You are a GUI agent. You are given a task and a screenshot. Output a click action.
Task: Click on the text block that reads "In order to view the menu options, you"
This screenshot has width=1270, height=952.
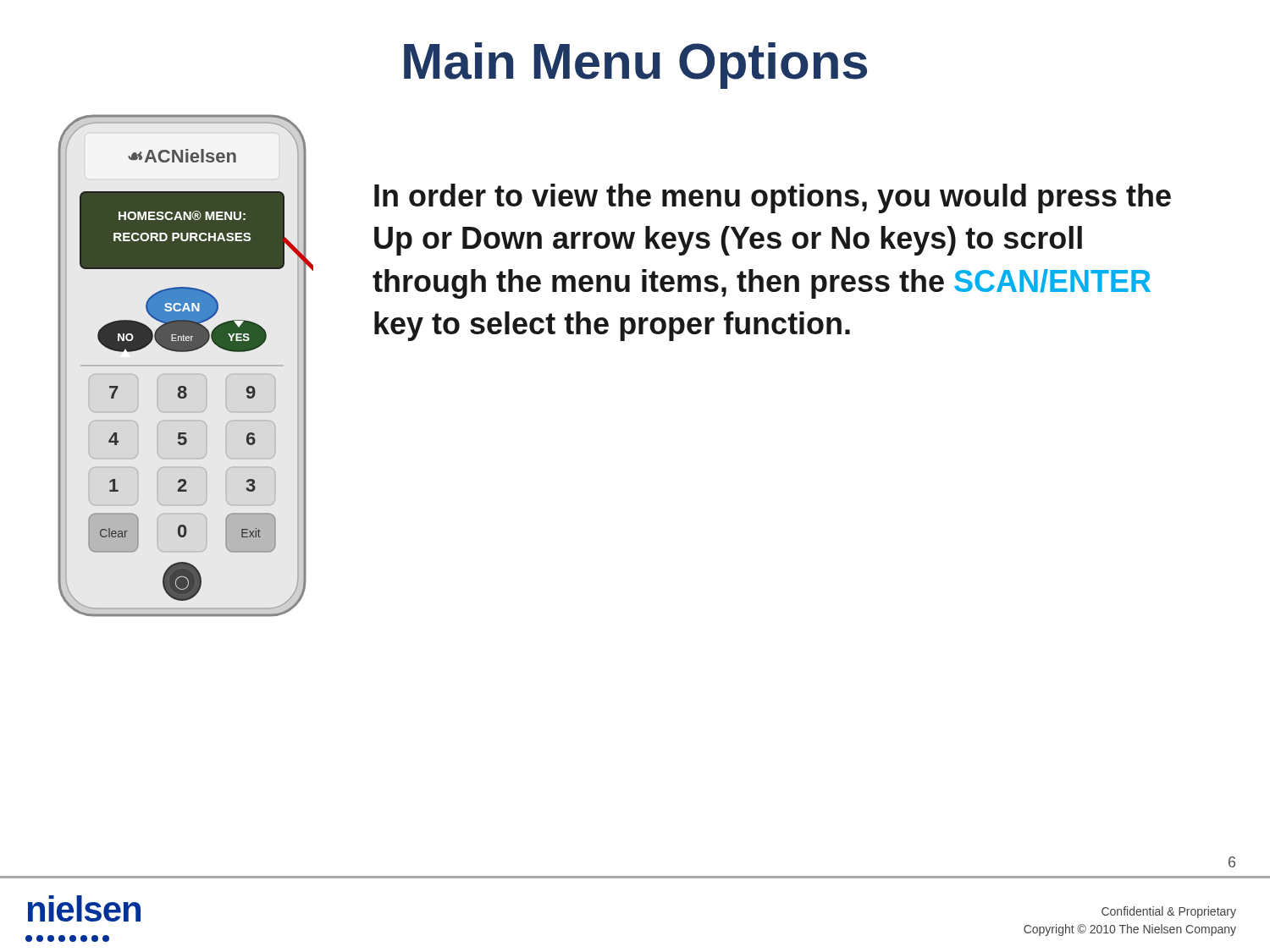[x=787, y=260]
